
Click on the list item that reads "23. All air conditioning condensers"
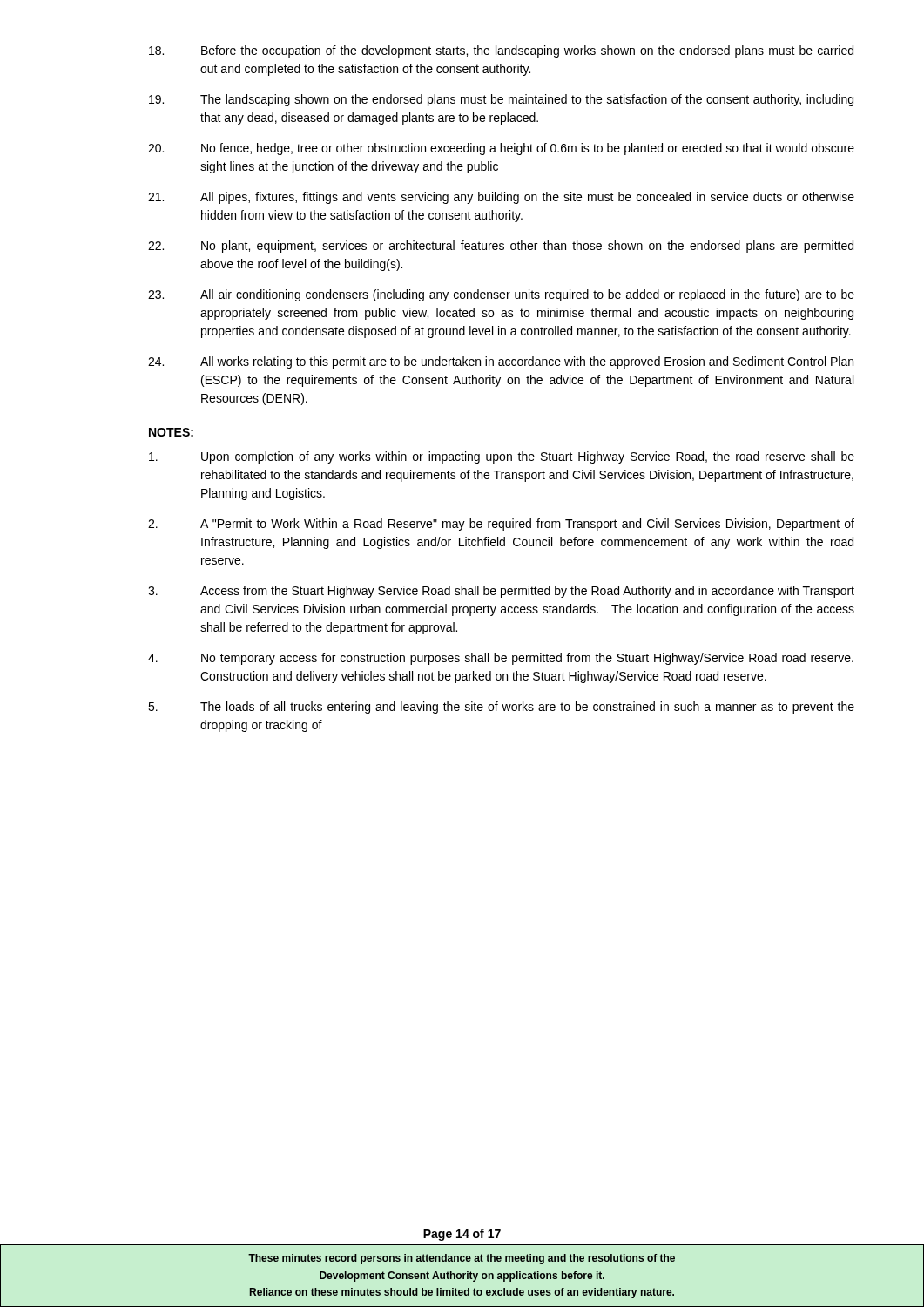tap(501, 313)
